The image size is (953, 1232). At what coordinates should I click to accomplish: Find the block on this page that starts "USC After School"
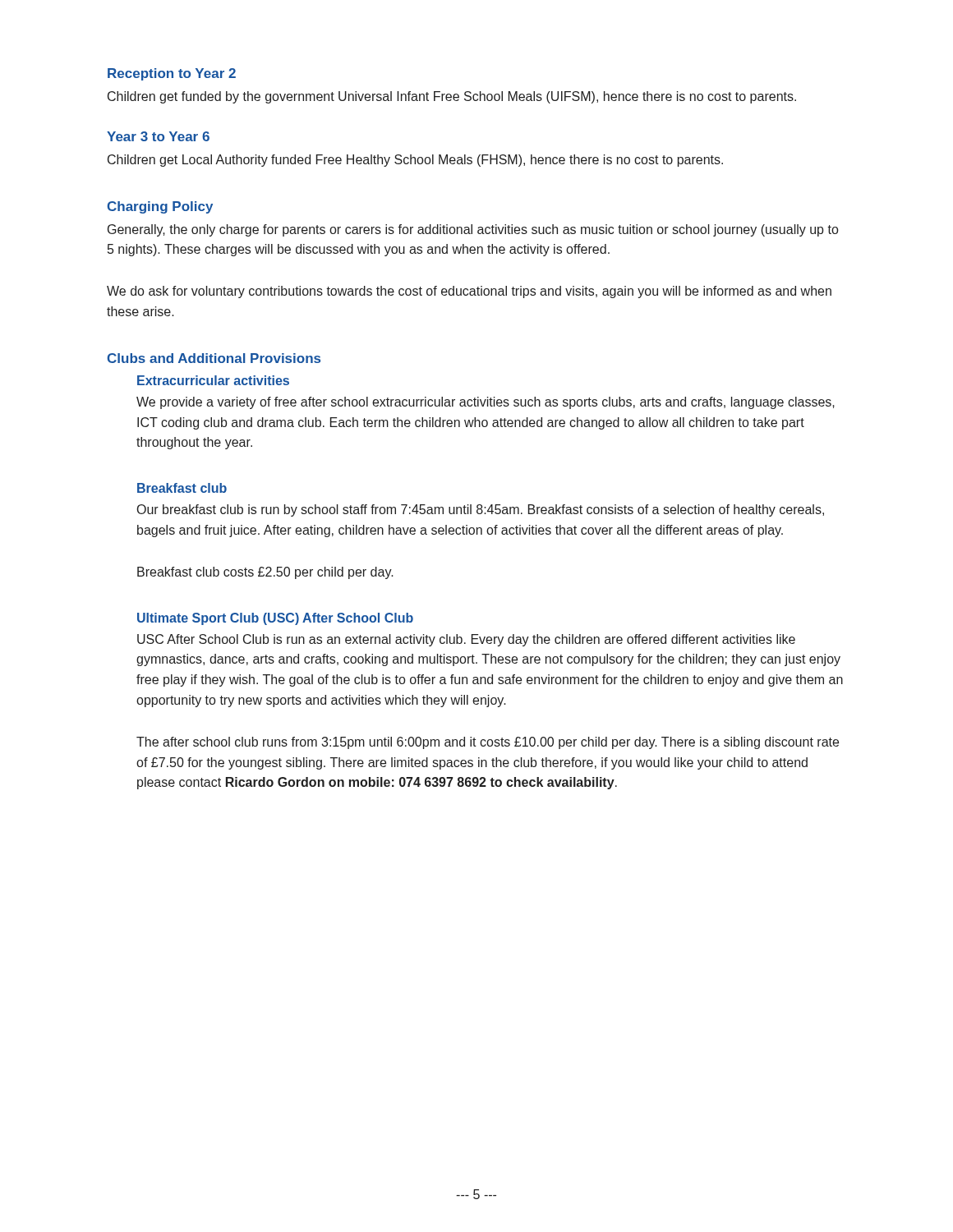[x=490, y=670]
